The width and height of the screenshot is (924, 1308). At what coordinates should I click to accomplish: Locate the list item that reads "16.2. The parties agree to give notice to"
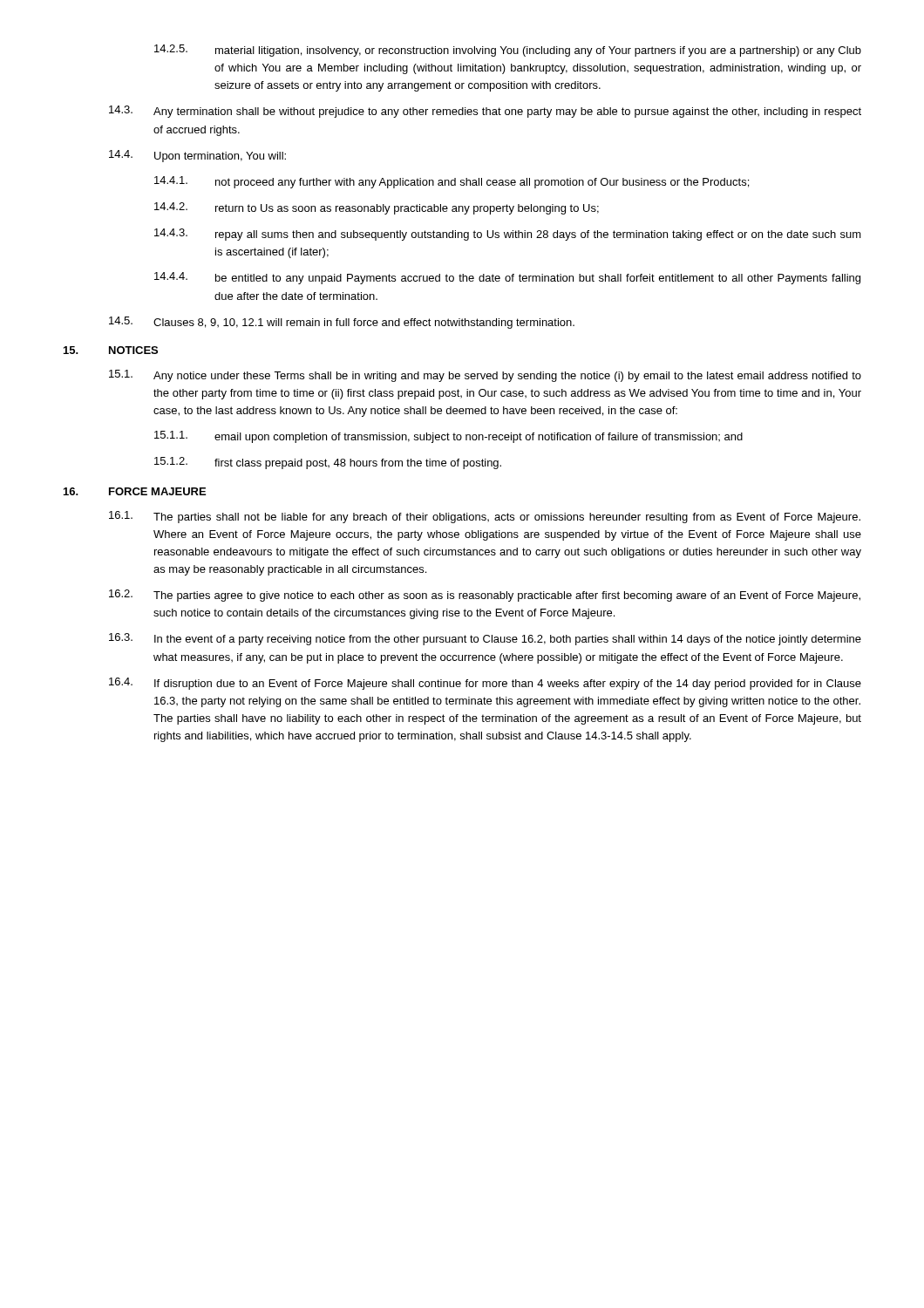pos(485,604)
